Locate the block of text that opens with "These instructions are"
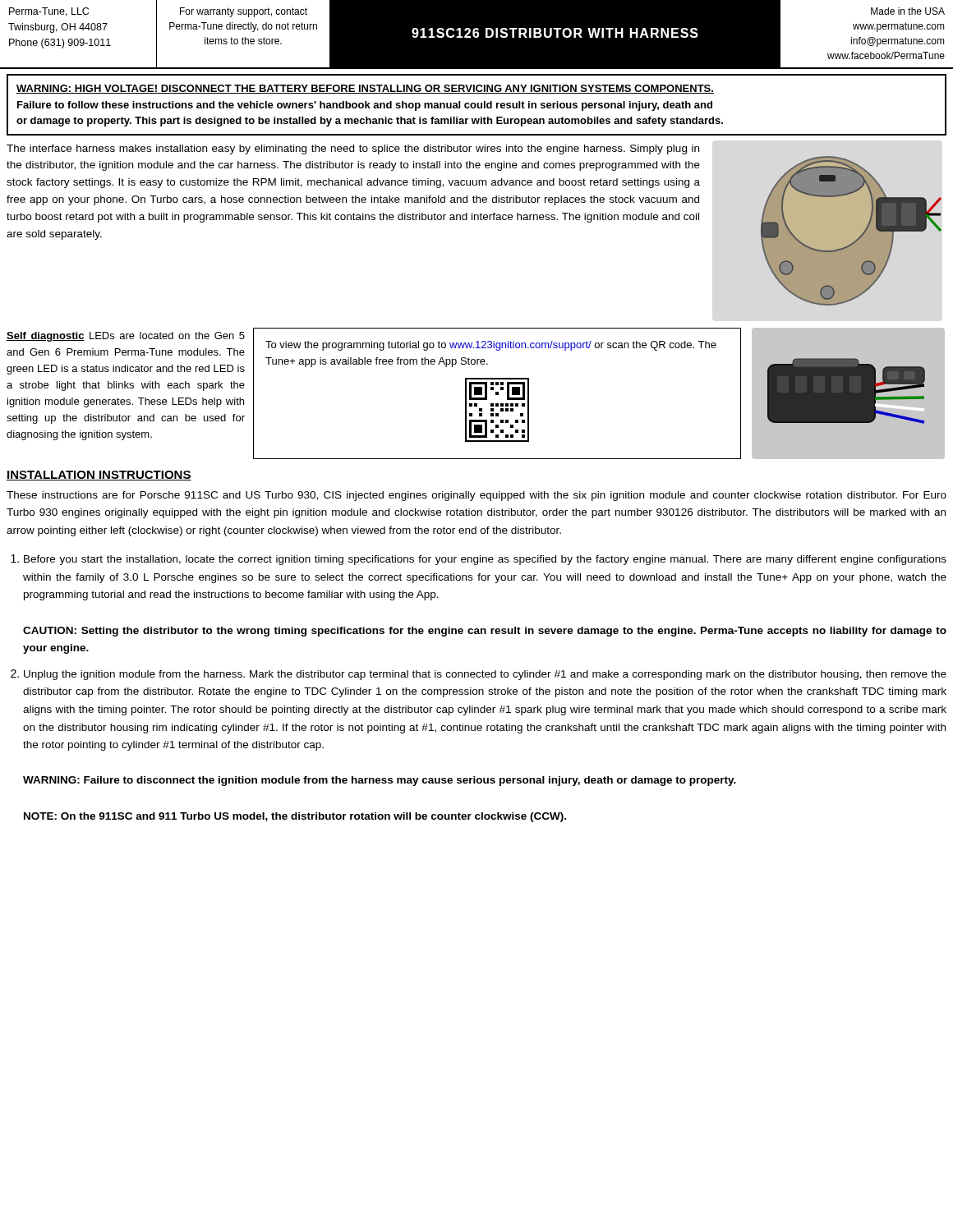The height and width of the screenshot is (1232, 953). coord(476,512)
